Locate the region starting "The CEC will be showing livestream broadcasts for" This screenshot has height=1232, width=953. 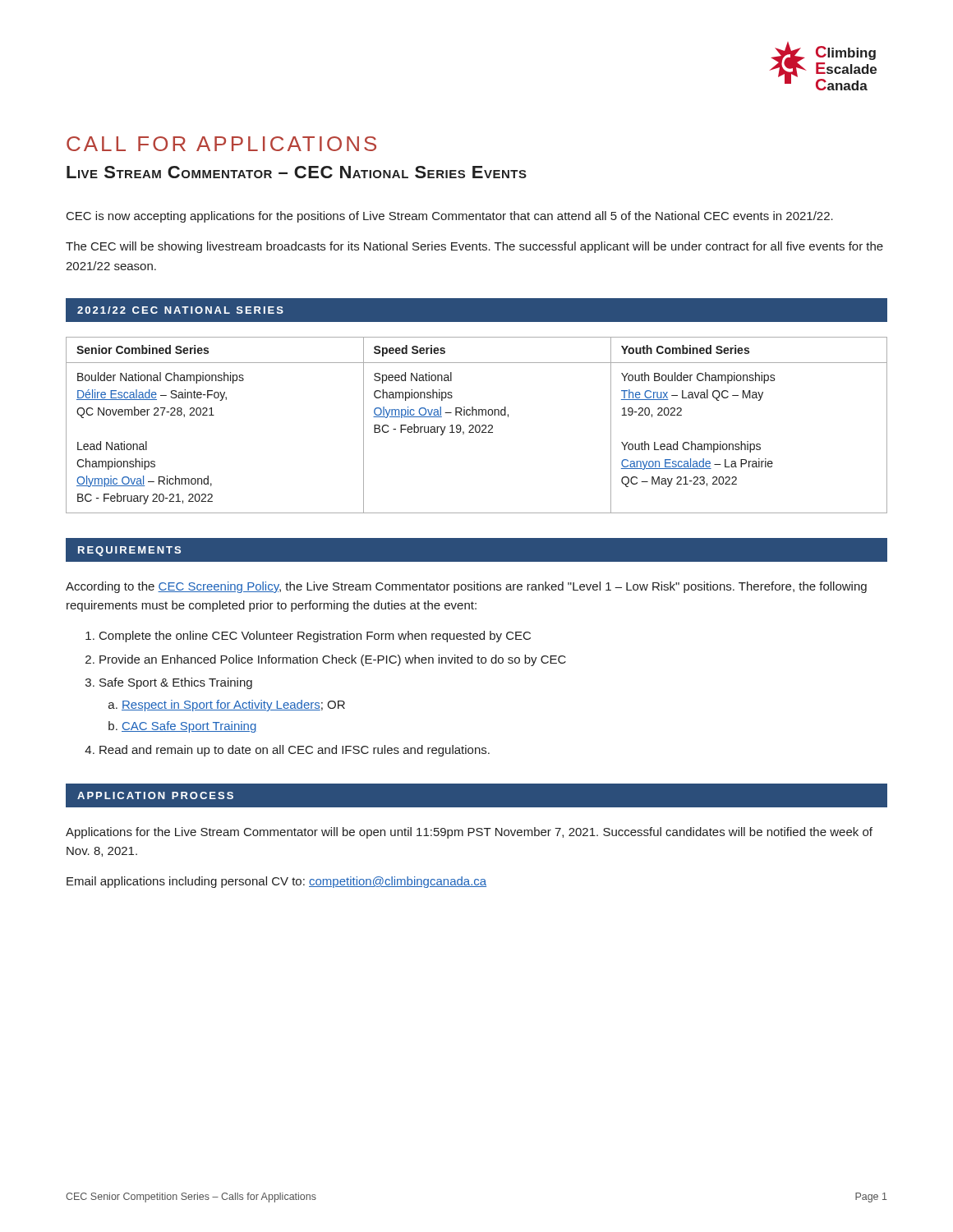coord(475,256)
